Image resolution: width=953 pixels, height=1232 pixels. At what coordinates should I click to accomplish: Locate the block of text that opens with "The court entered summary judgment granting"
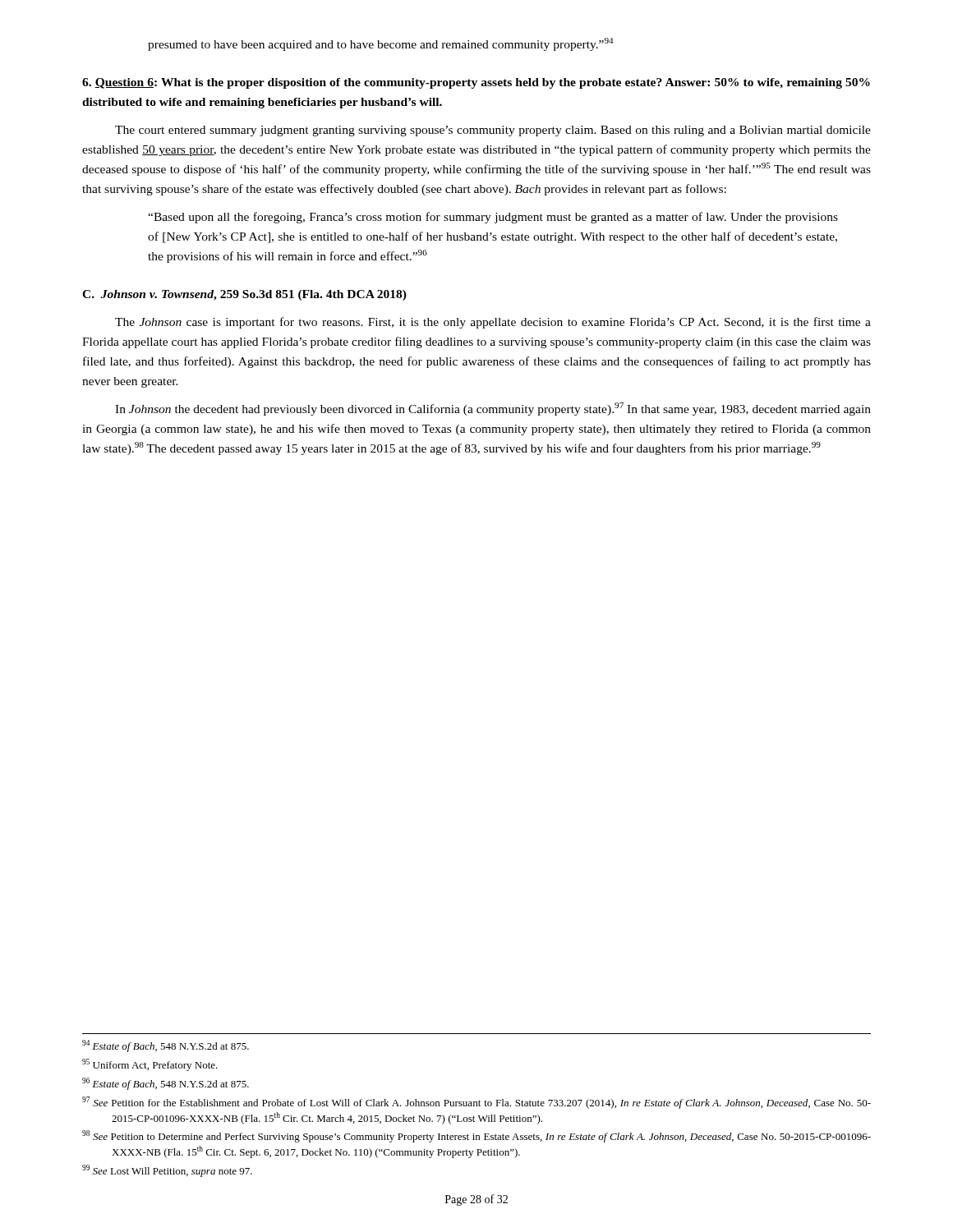point(476,159)
